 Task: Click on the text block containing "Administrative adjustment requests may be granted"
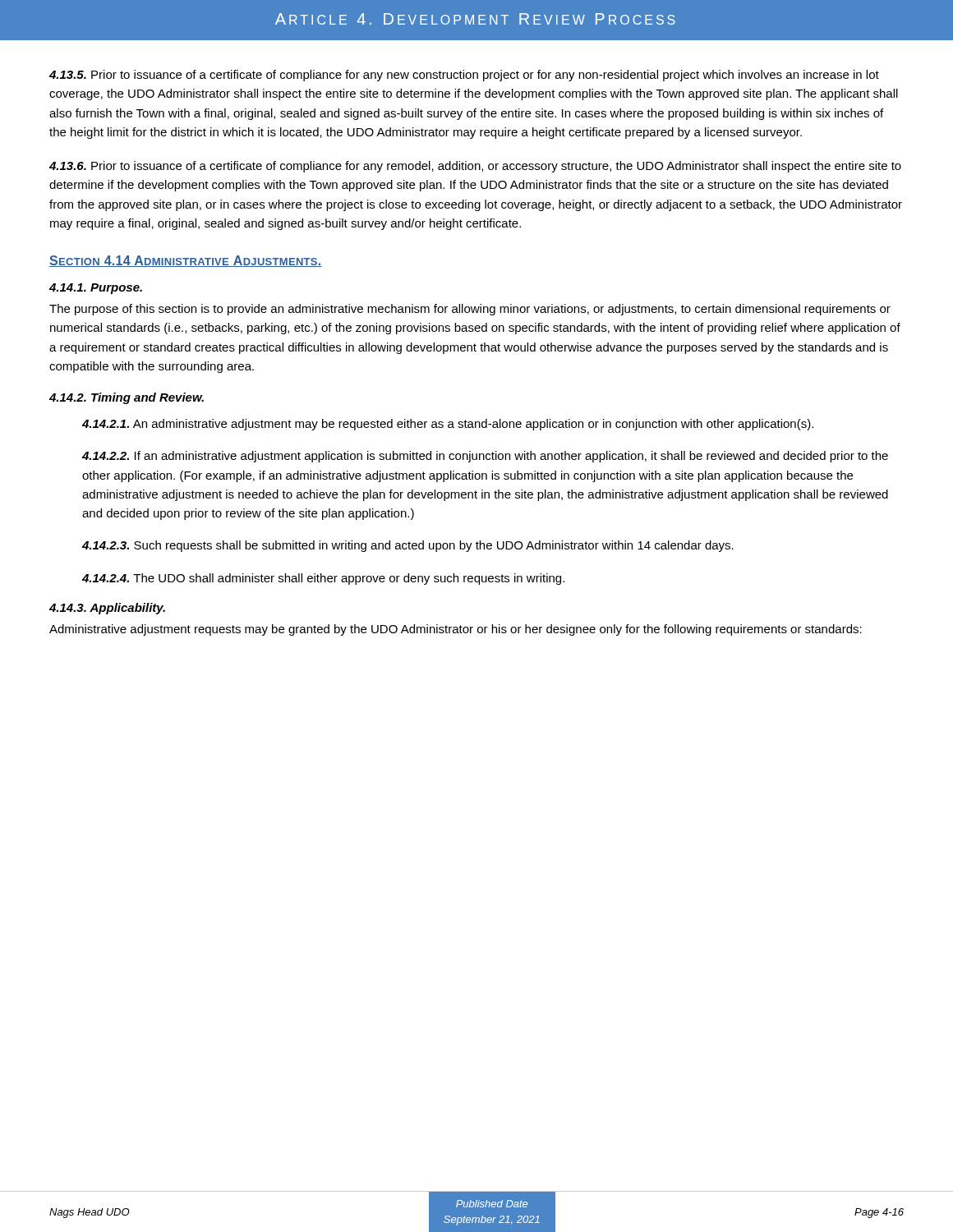point(456,629)
